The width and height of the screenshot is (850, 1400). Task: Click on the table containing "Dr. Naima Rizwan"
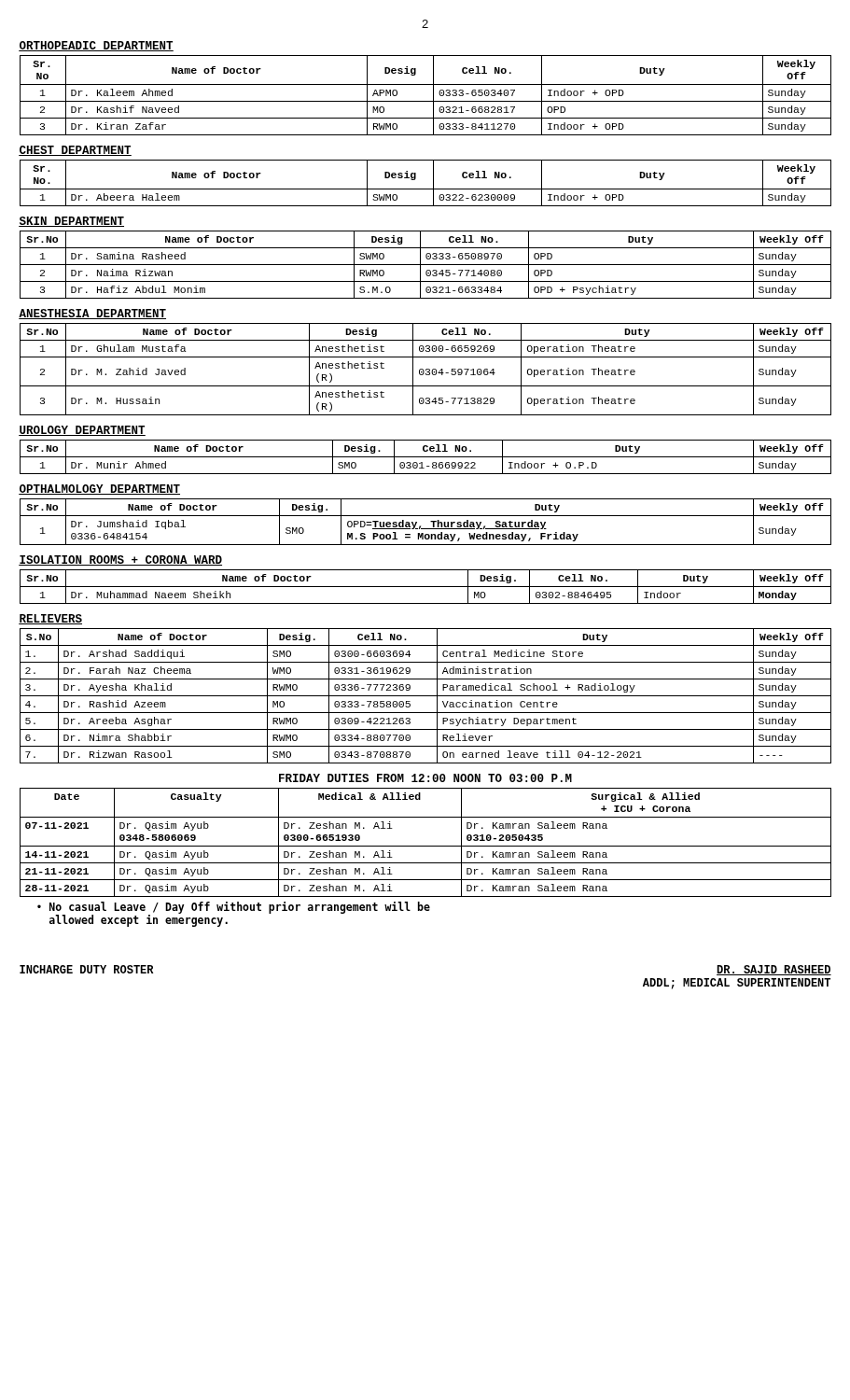(x=425, y=265)
